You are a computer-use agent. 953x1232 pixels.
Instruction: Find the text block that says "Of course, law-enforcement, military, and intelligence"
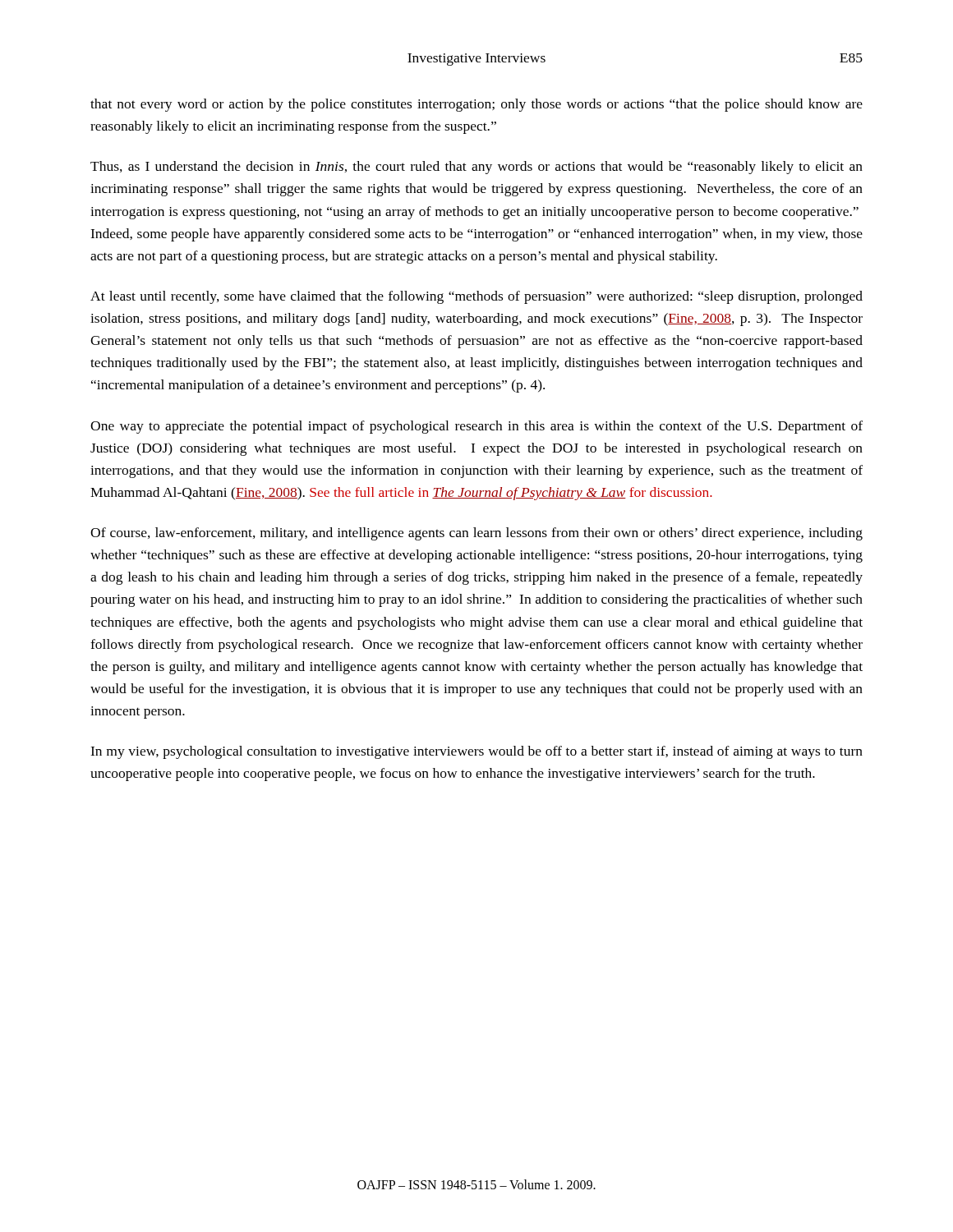[476, 621]
